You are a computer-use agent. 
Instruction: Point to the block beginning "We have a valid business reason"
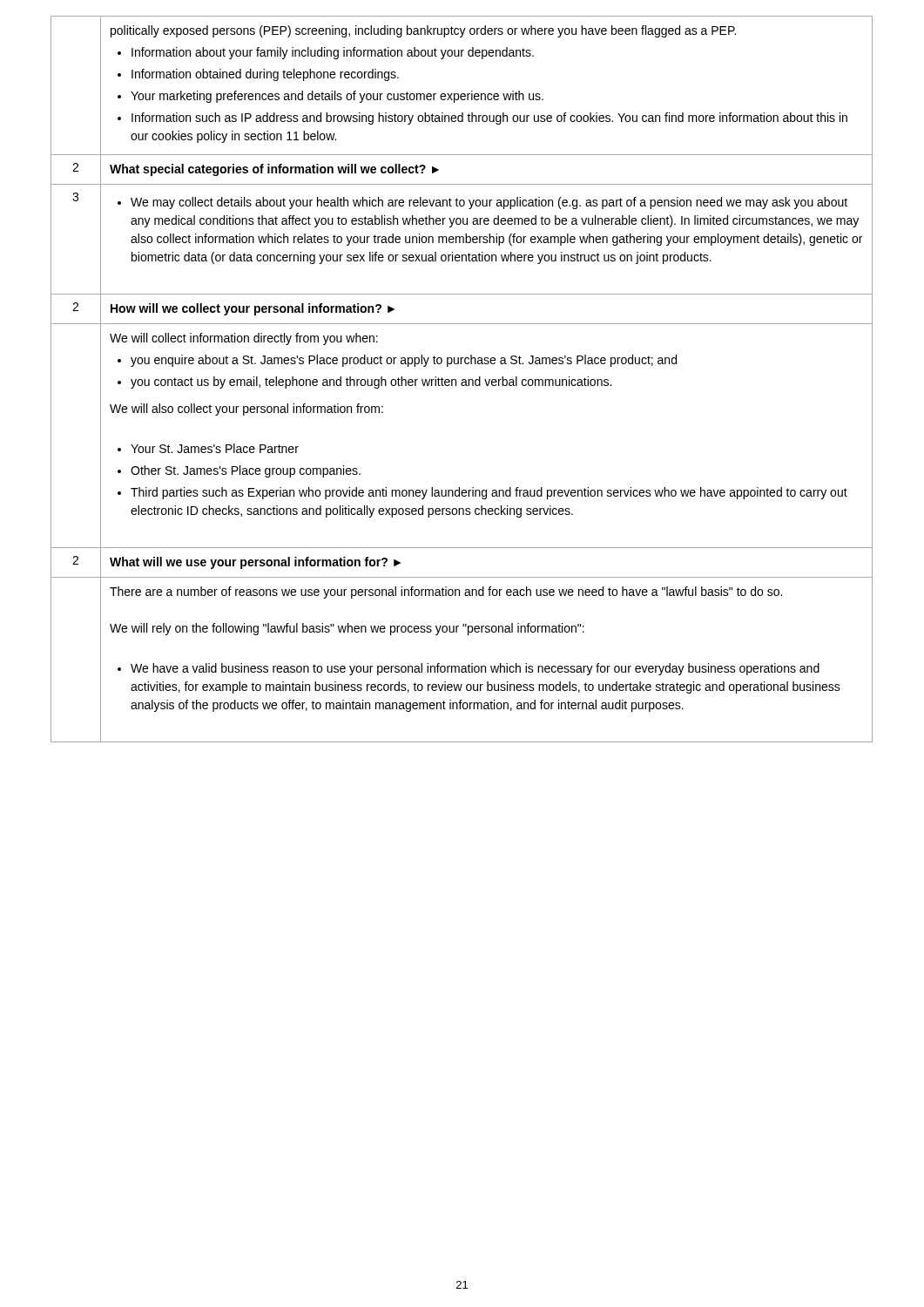pos(485,687)
